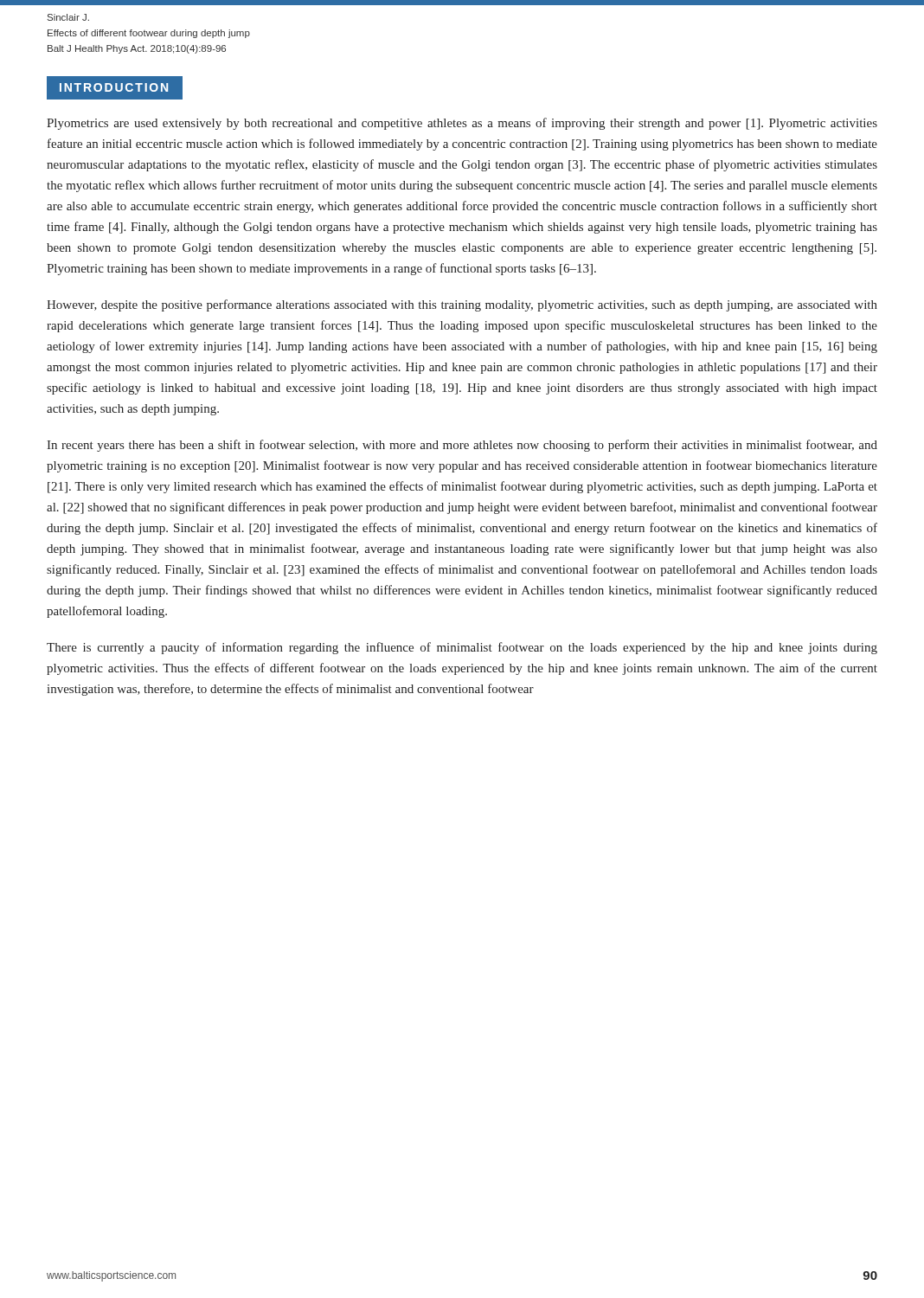Point to the passage starting "However, despite the positive performance alterations associated with"
924x1298 pixels.
(462, 357)
